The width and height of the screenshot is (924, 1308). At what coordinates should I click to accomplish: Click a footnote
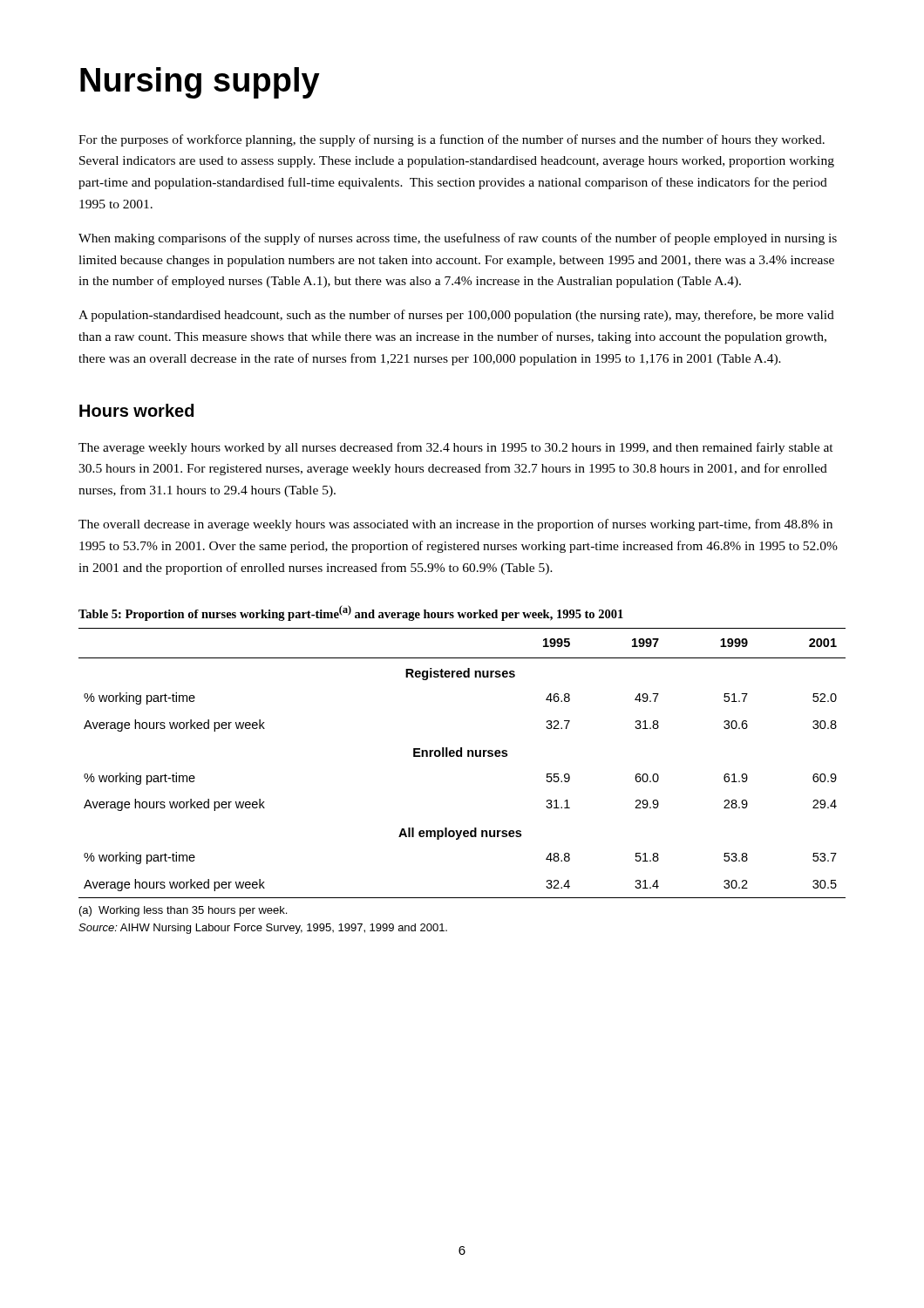pos(263,919)
